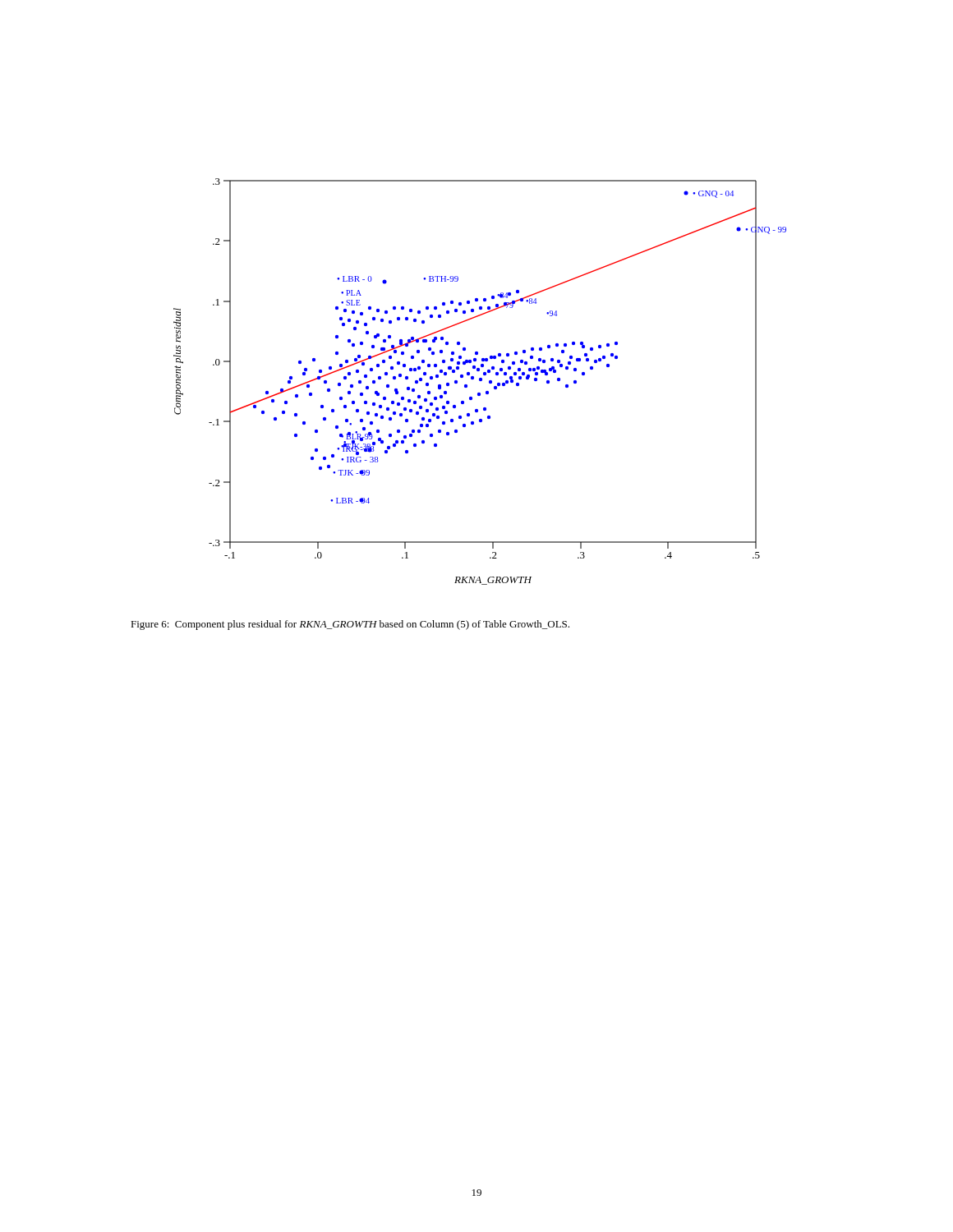Image resolution: width=953 pixels, height=1232 pixels.
Task: Click the caption that begins "Figure 6: Component plus"
Action: [x=350, y=624]
